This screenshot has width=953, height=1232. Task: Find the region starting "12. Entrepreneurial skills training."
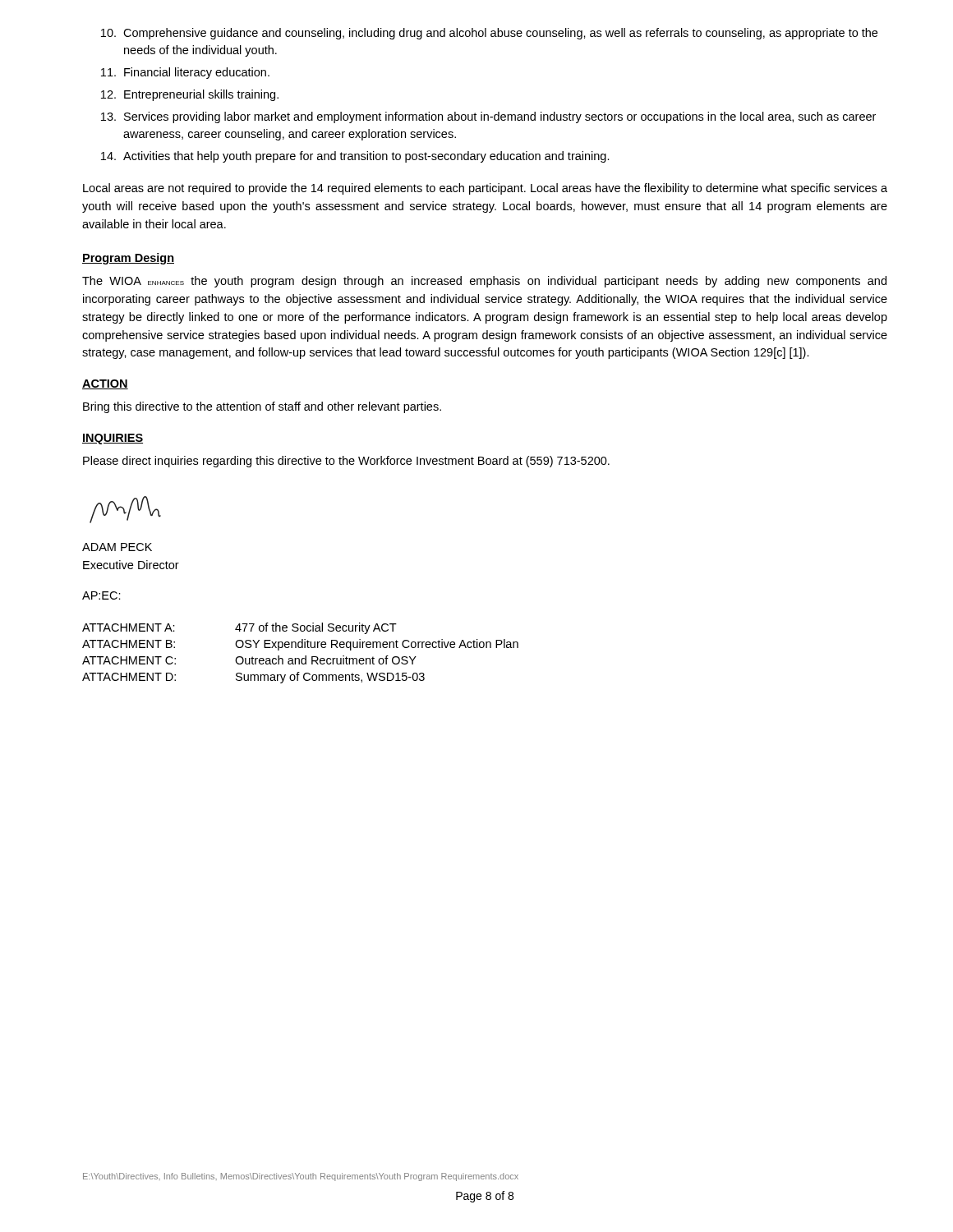[190, 95]
